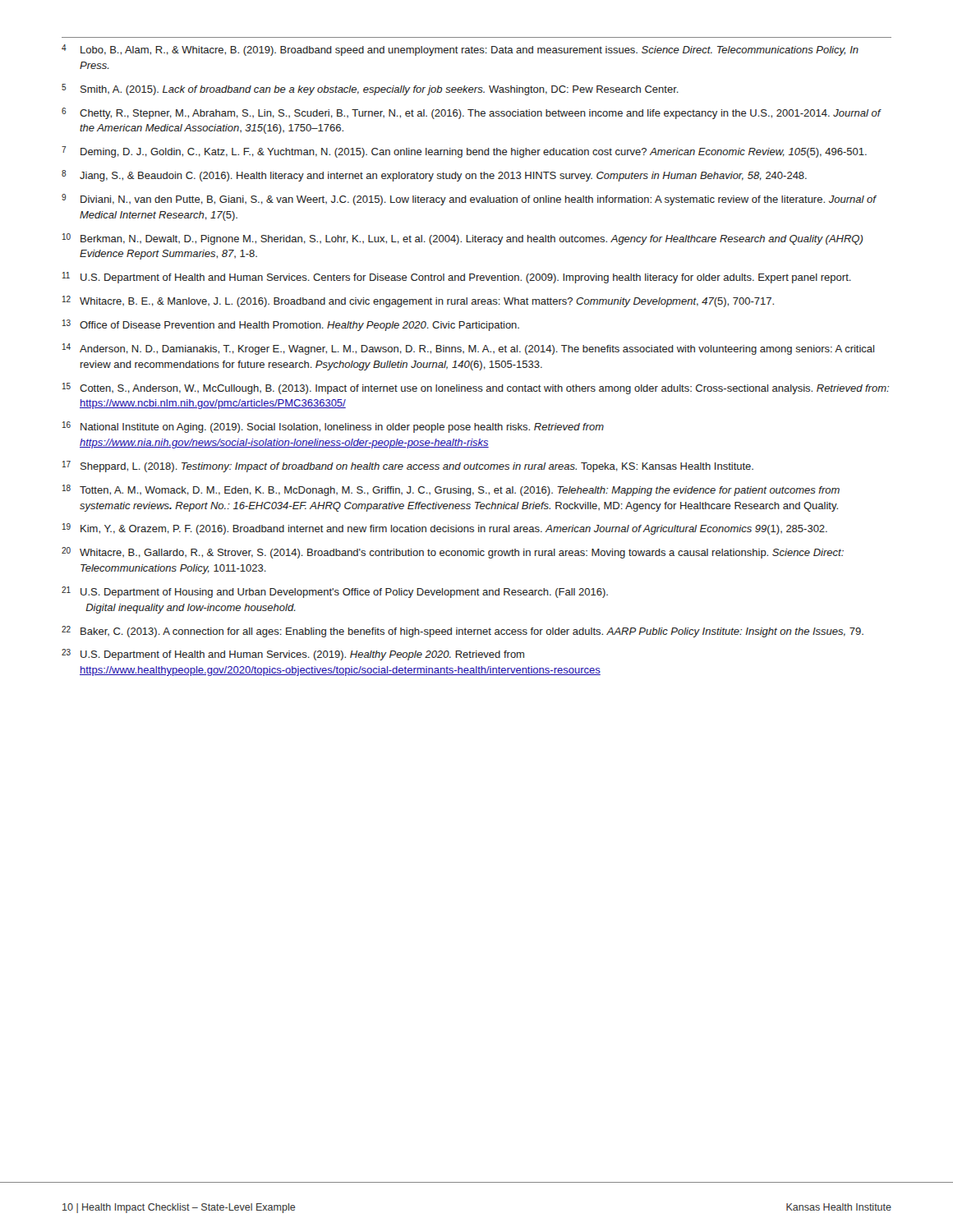This screenshot has width=953, height=1232.
Task: Select the block starting "16 National Institute on Aging."
Action: click(333, 434)
